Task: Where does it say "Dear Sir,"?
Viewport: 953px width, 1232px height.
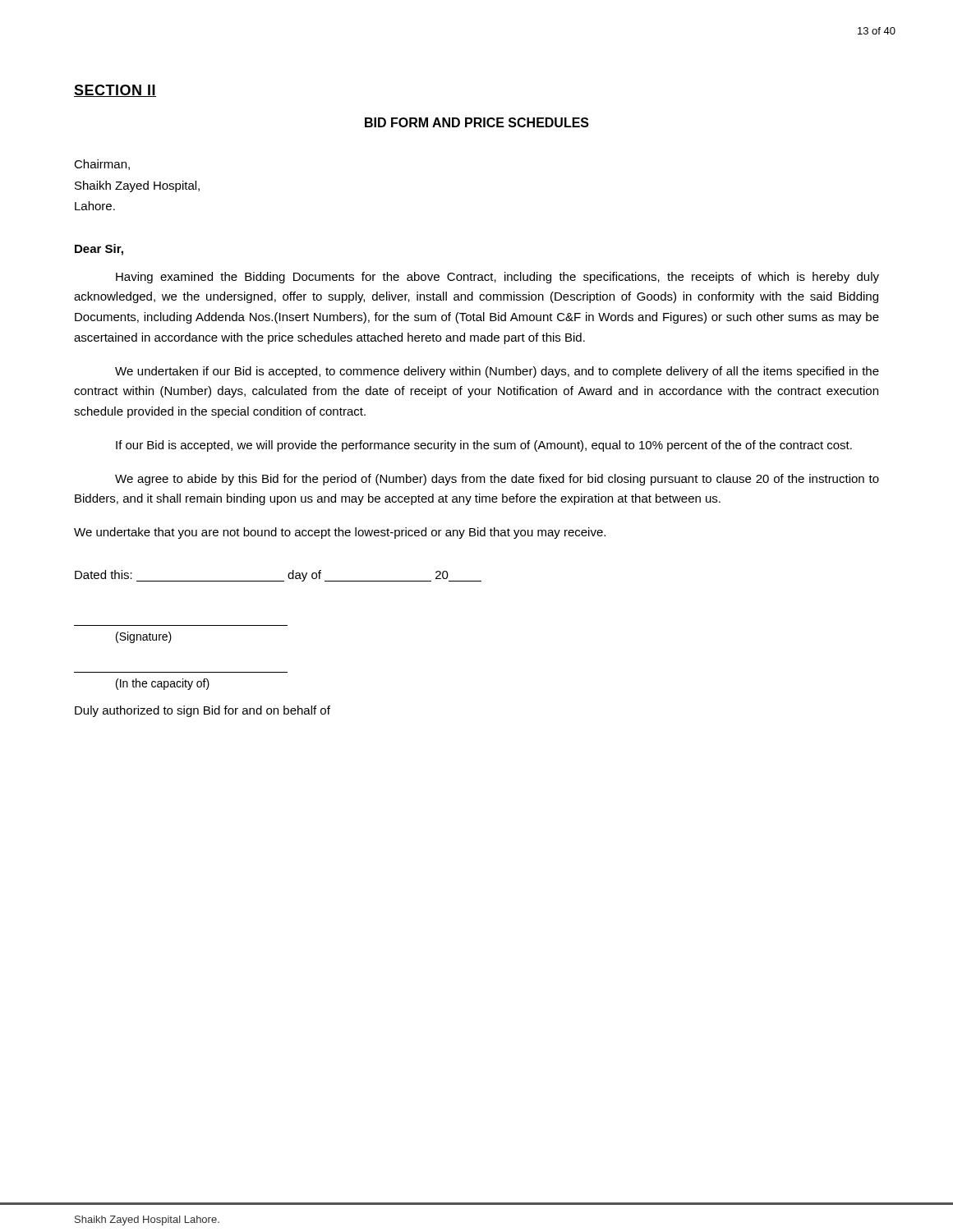Action: [99, 248]
